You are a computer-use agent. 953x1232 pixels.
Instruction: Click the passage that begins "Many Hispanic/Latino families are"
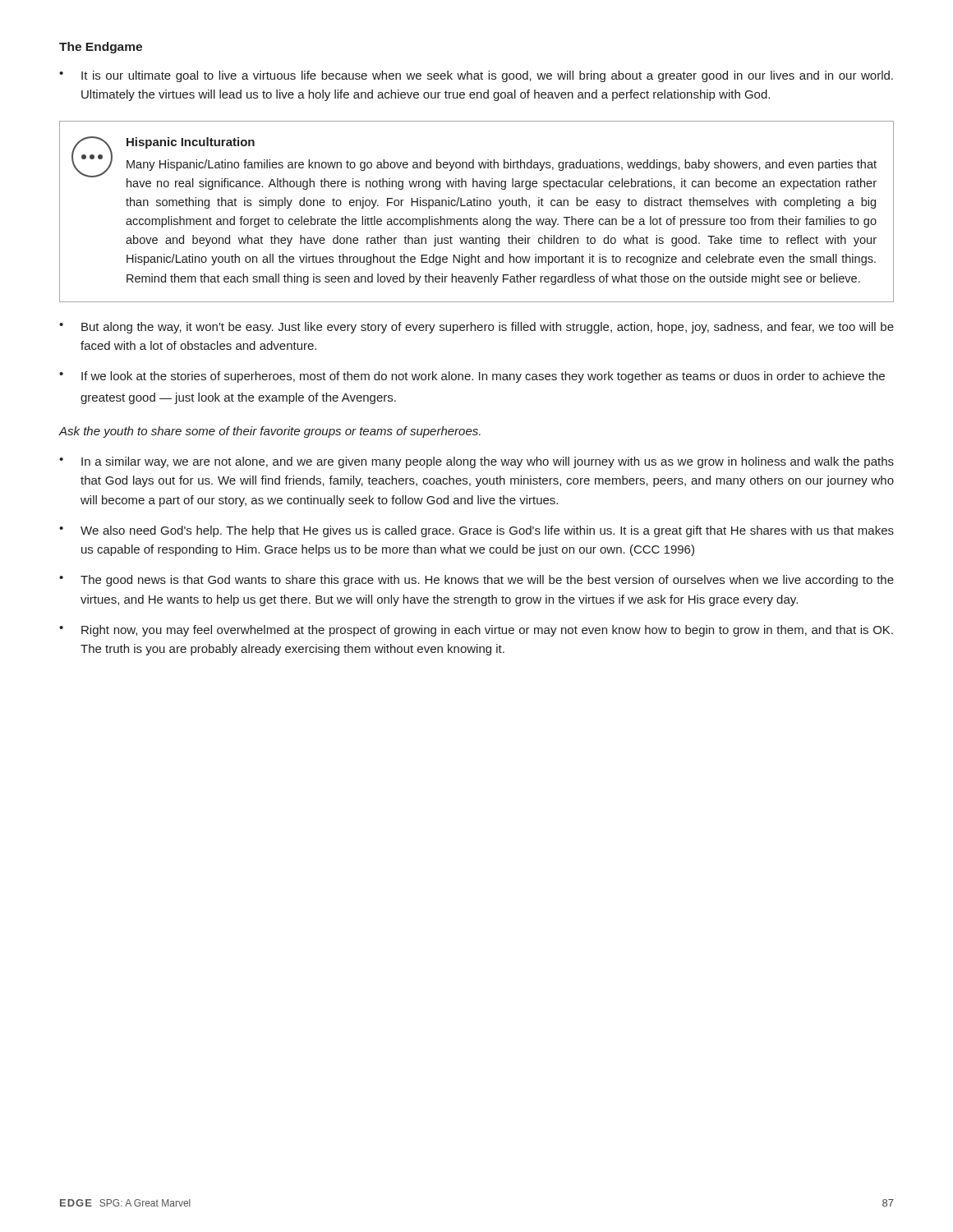click(x=501, y=221)
